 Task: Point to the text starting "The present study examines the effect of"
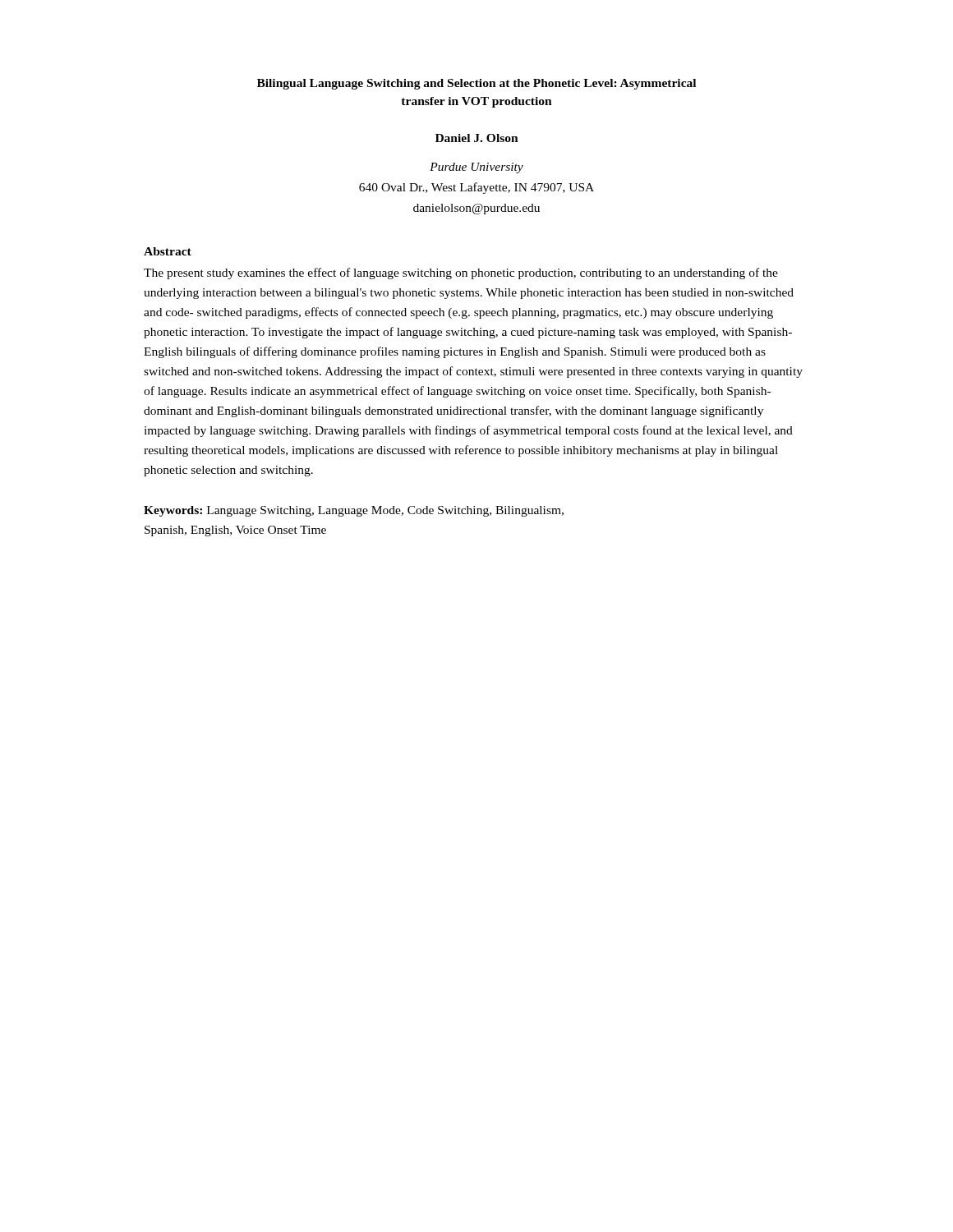click(x=473, y=371)
